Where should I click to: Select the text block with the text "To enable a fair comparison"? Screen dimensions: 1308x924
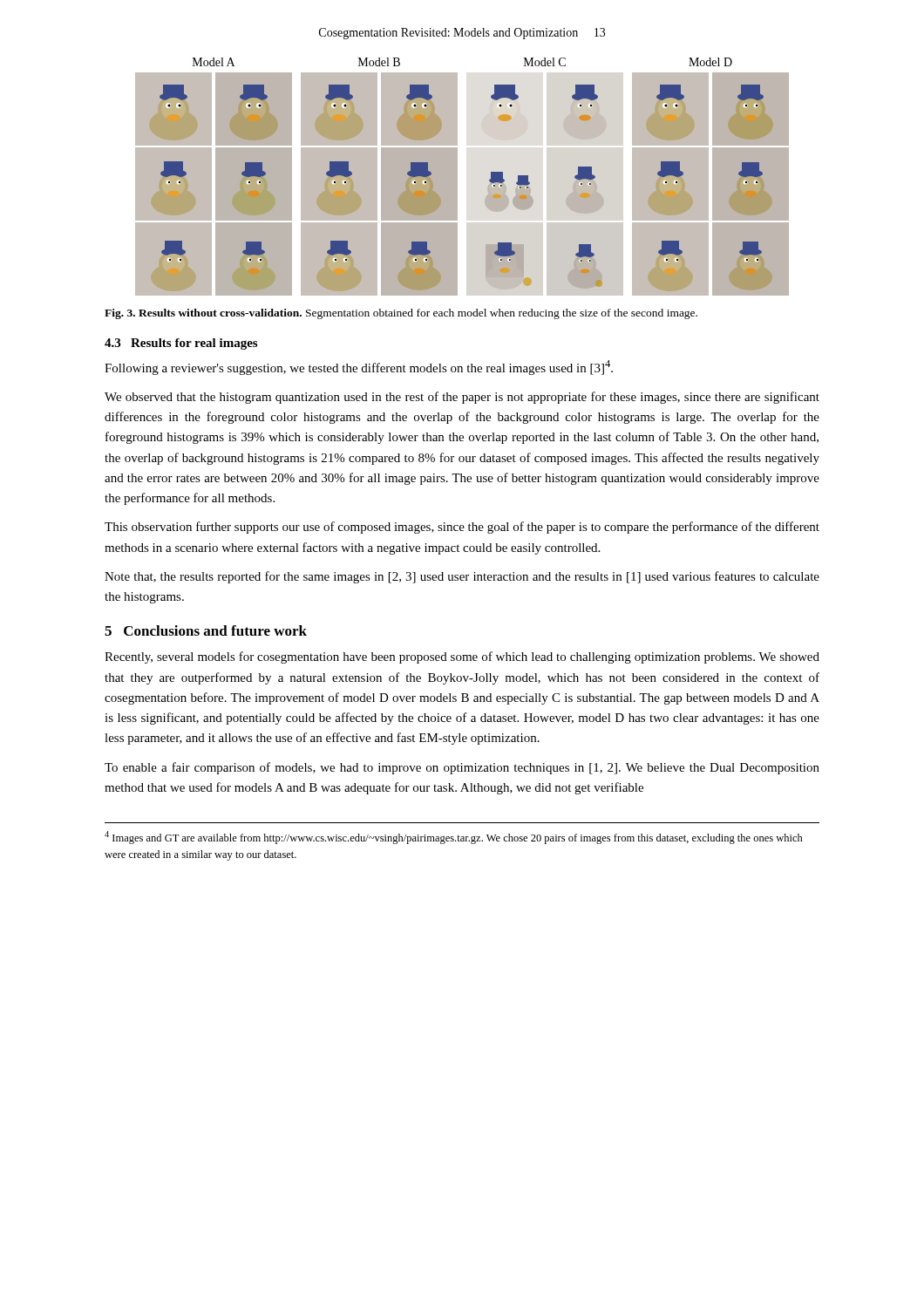462,777
